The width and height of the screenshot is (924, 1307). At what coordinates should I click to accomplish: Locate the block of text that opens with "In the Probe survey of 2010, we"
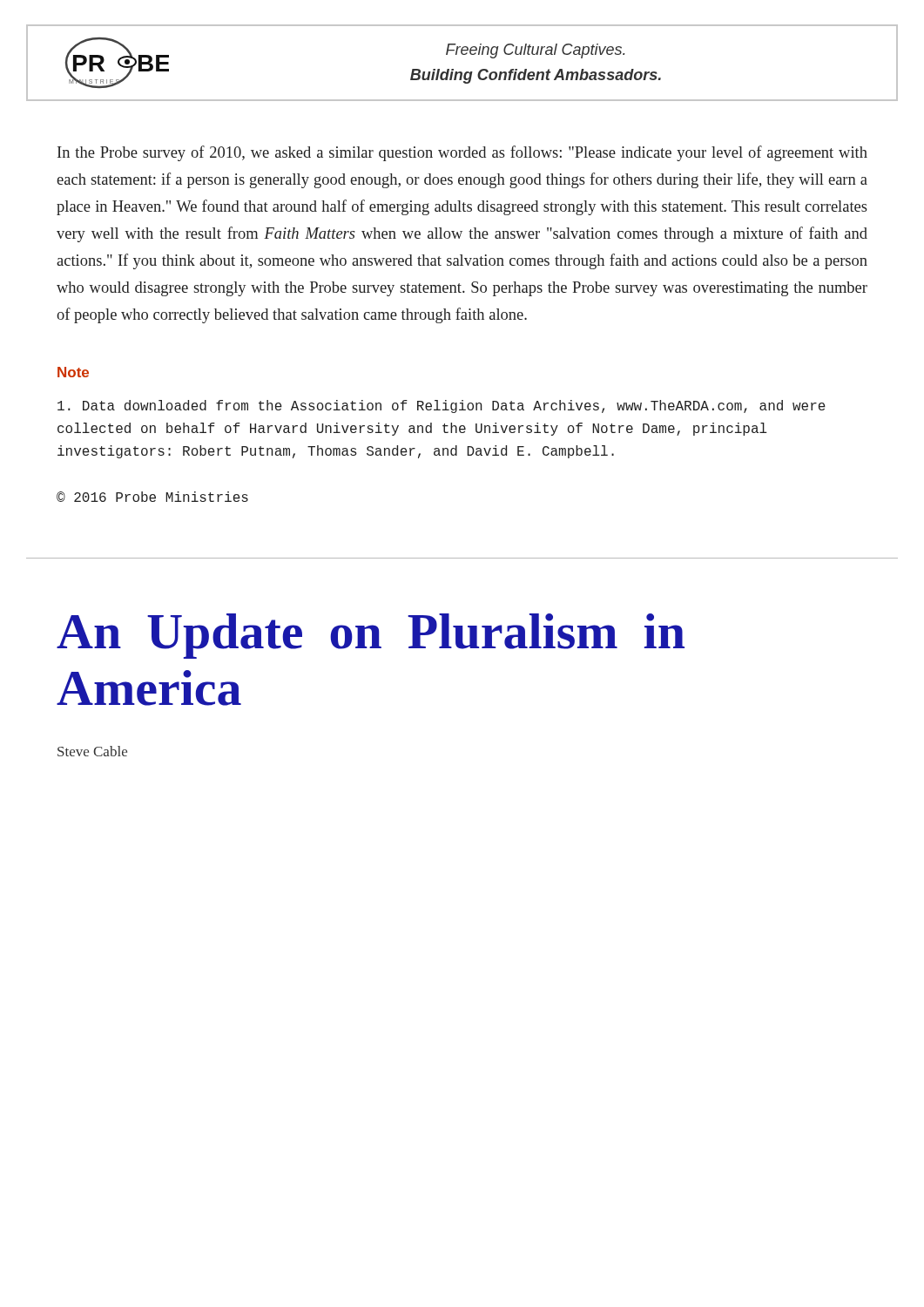point(462,234)
